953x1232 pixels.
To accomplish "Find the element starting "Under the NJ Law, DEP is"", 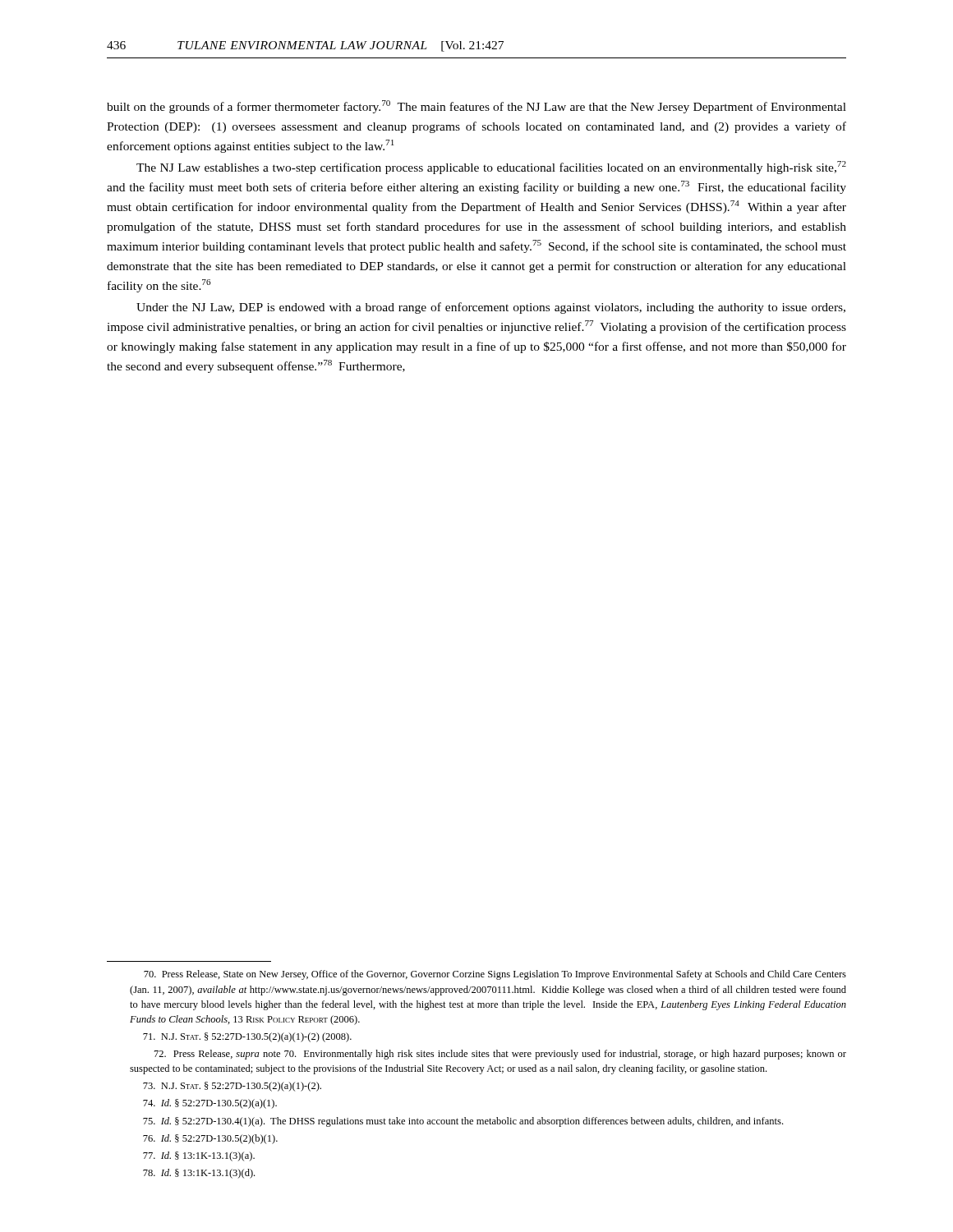I will pyautogui.click(x=476, y=337).
